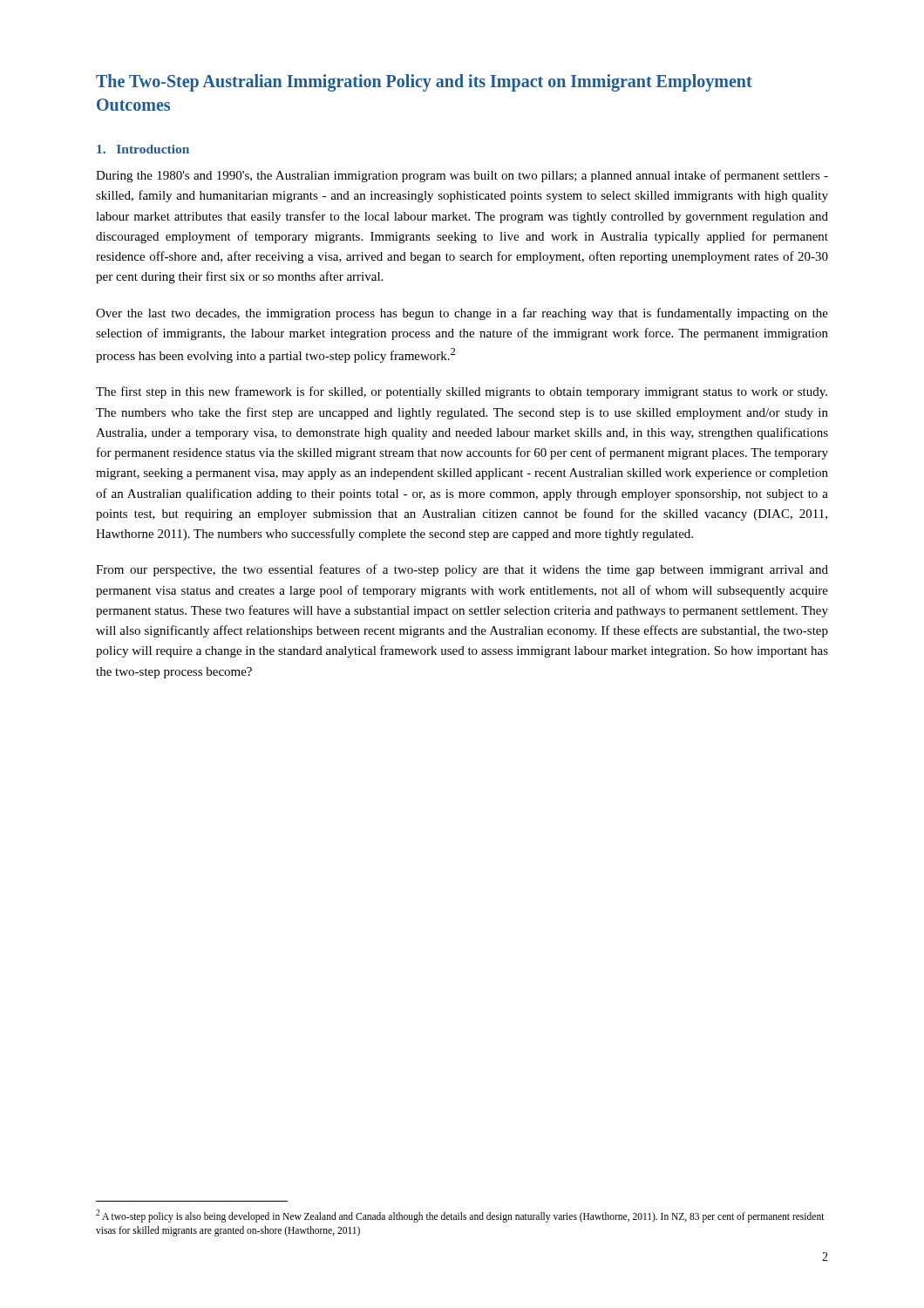The height and width of the screenshot is (1308, 924).
Task: Click the section header
Action: 143,149
